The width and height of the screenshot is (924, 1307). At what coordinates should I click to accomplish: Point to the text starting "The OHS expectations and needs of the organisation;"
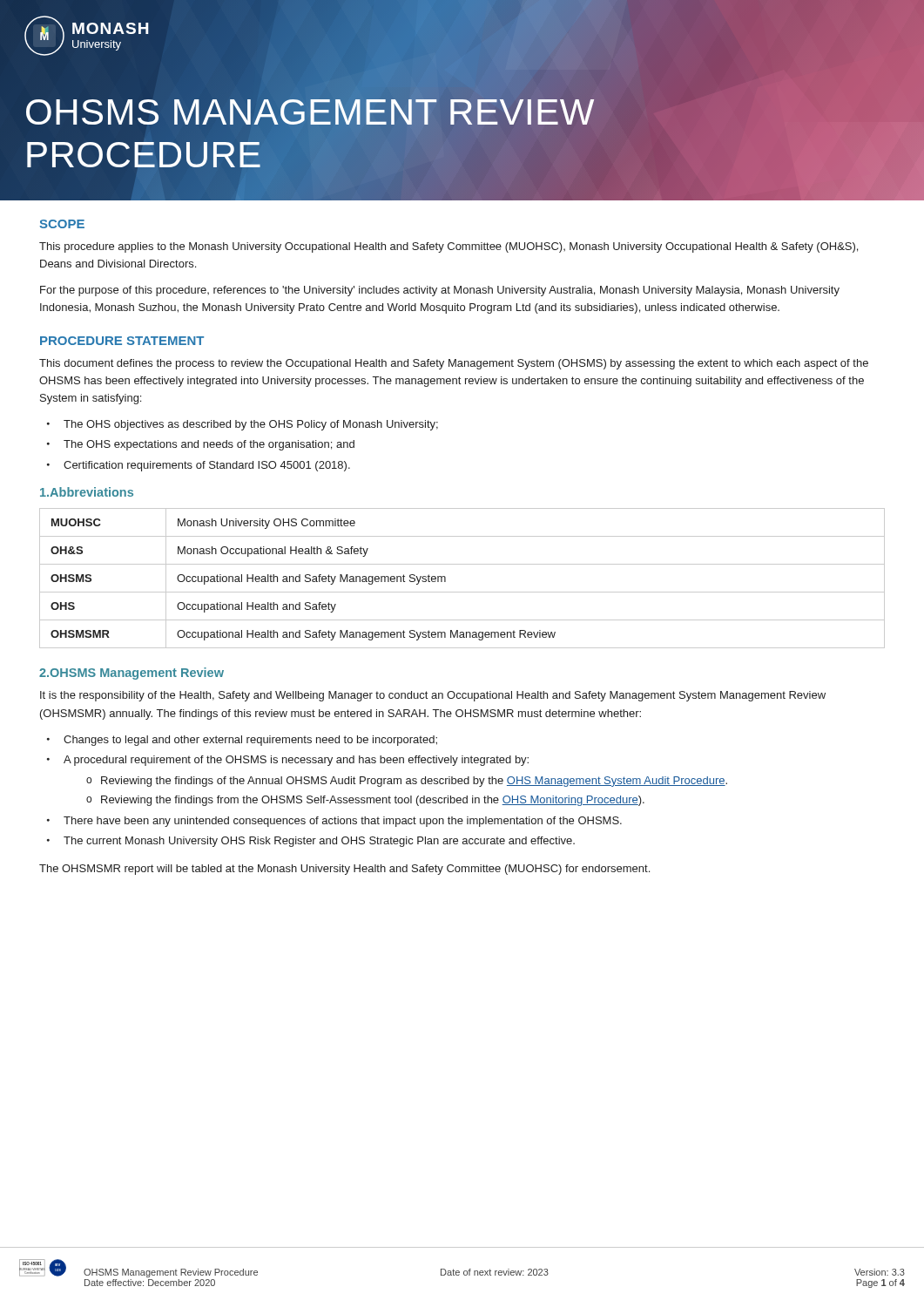201,445
